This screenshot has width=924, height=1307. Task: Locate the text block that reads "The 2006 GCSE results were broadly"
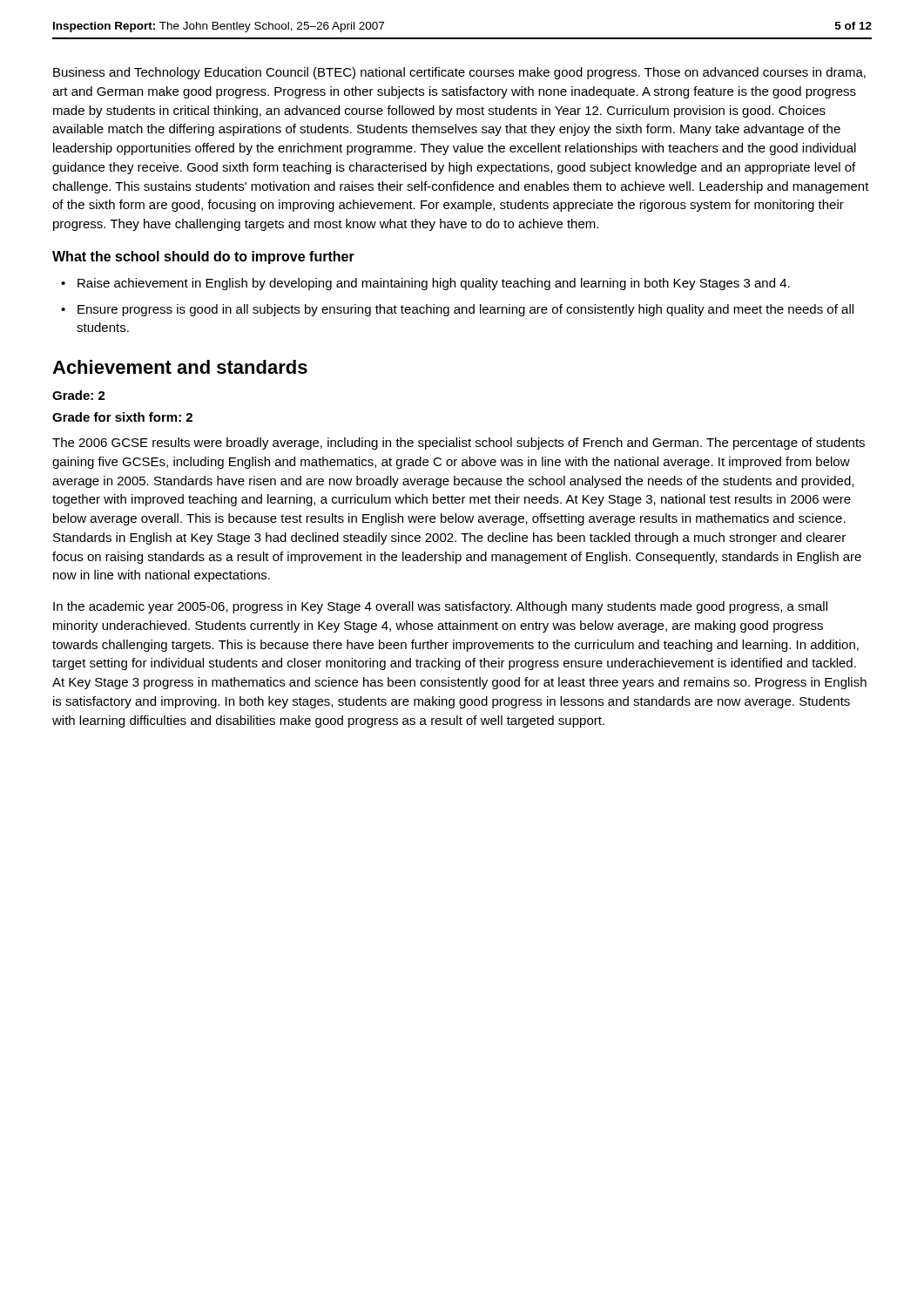click(x=459, y=509)
